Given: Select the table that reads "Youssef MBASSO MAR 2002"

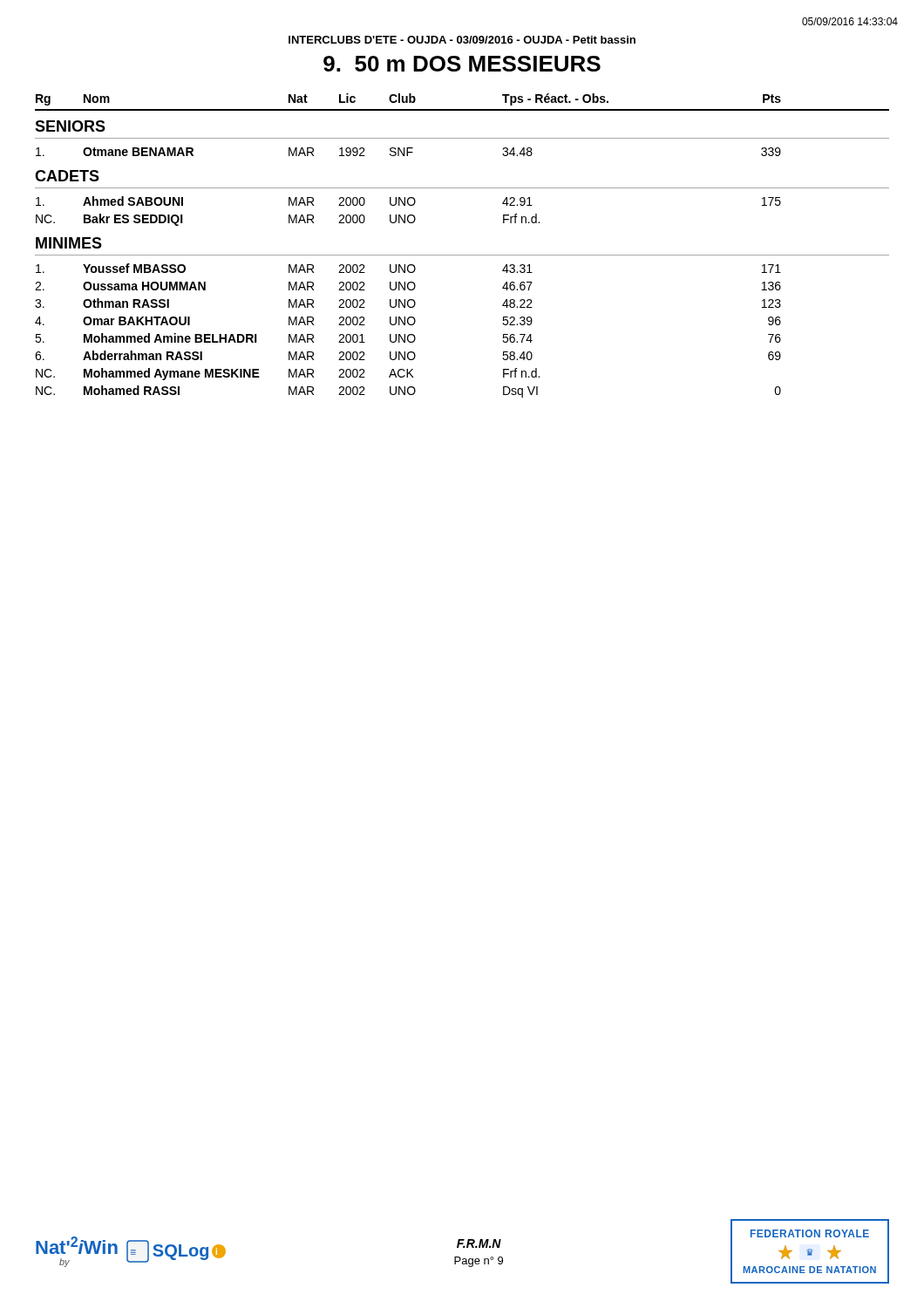Looking at the screenshot, I should (x=462, y=330).
